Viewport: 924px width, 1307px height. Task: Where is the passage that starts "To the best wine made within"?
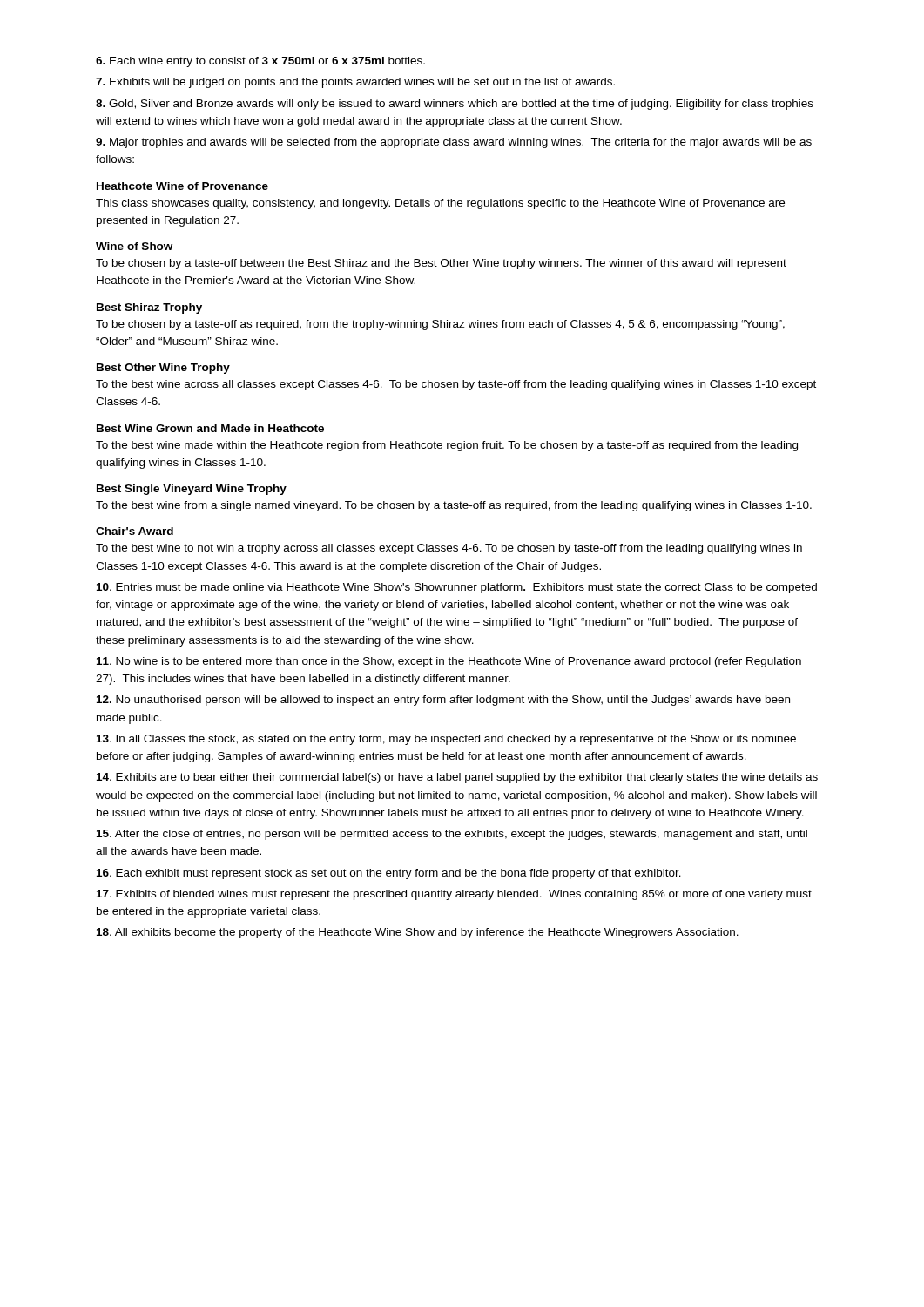[x=447, y=453]
